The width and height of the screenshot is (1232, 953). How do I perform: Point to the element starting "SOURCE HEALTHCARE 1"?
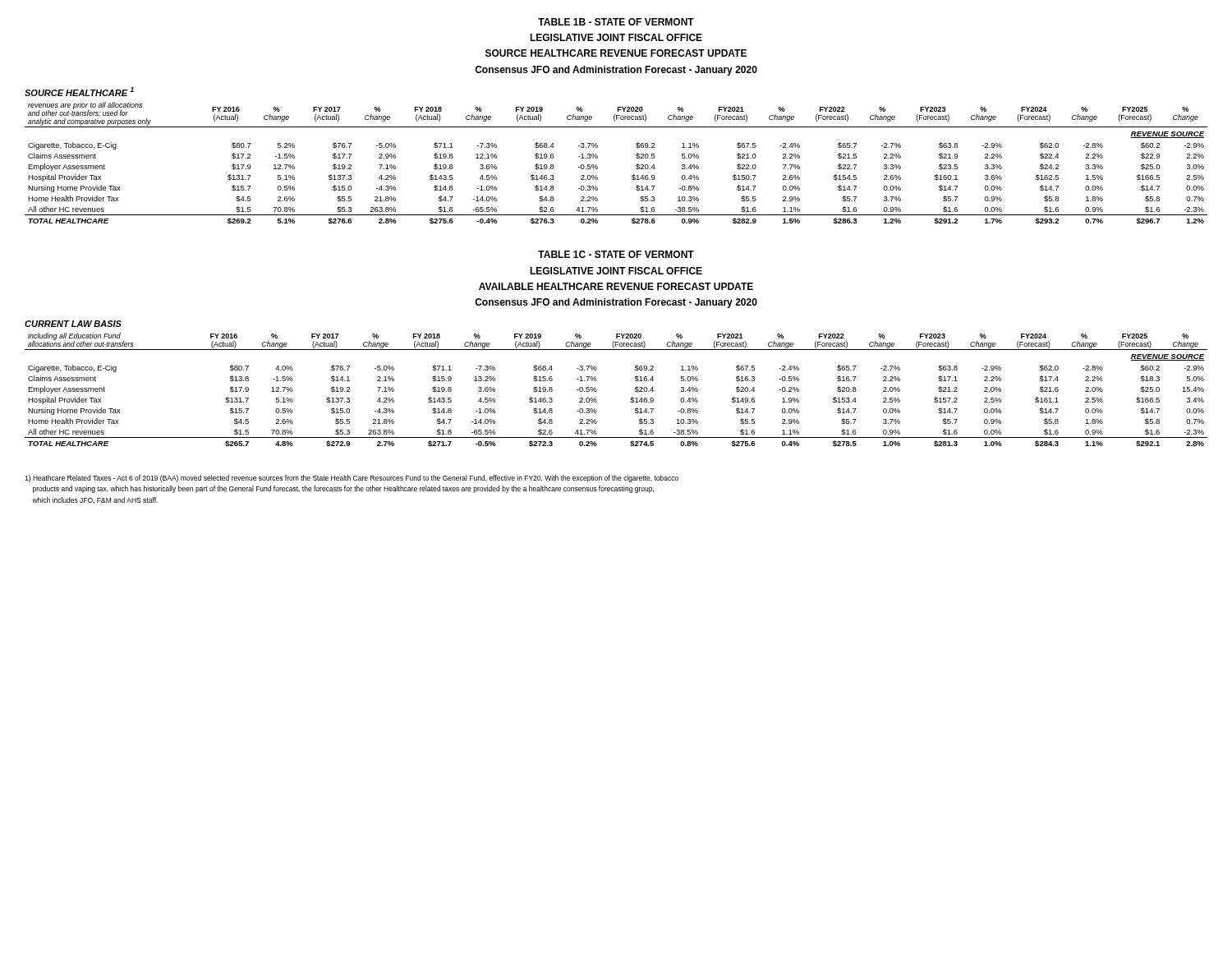79,92
